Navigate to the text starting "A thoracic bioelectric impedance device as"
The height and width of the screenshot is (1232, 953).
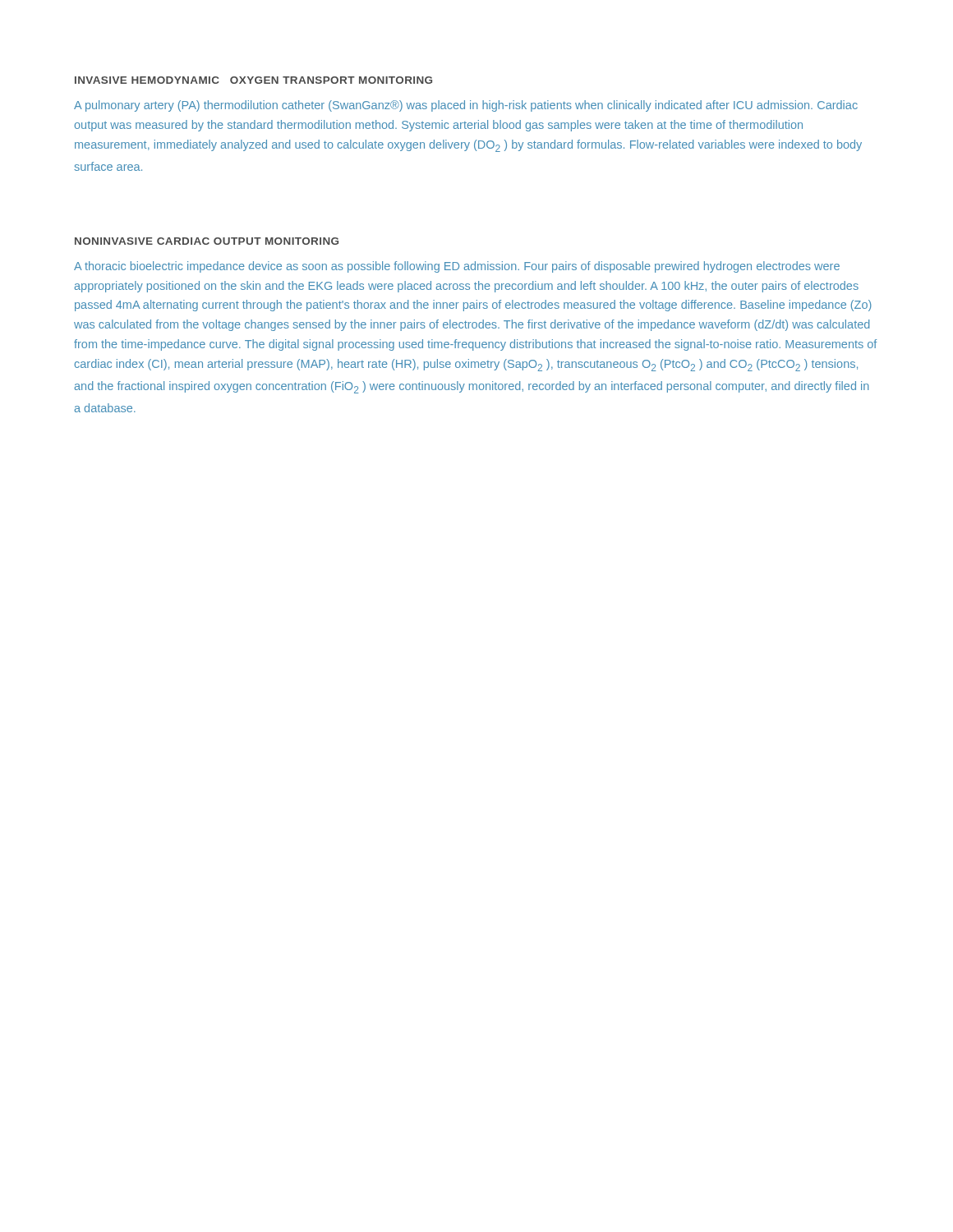pos(475,337)
